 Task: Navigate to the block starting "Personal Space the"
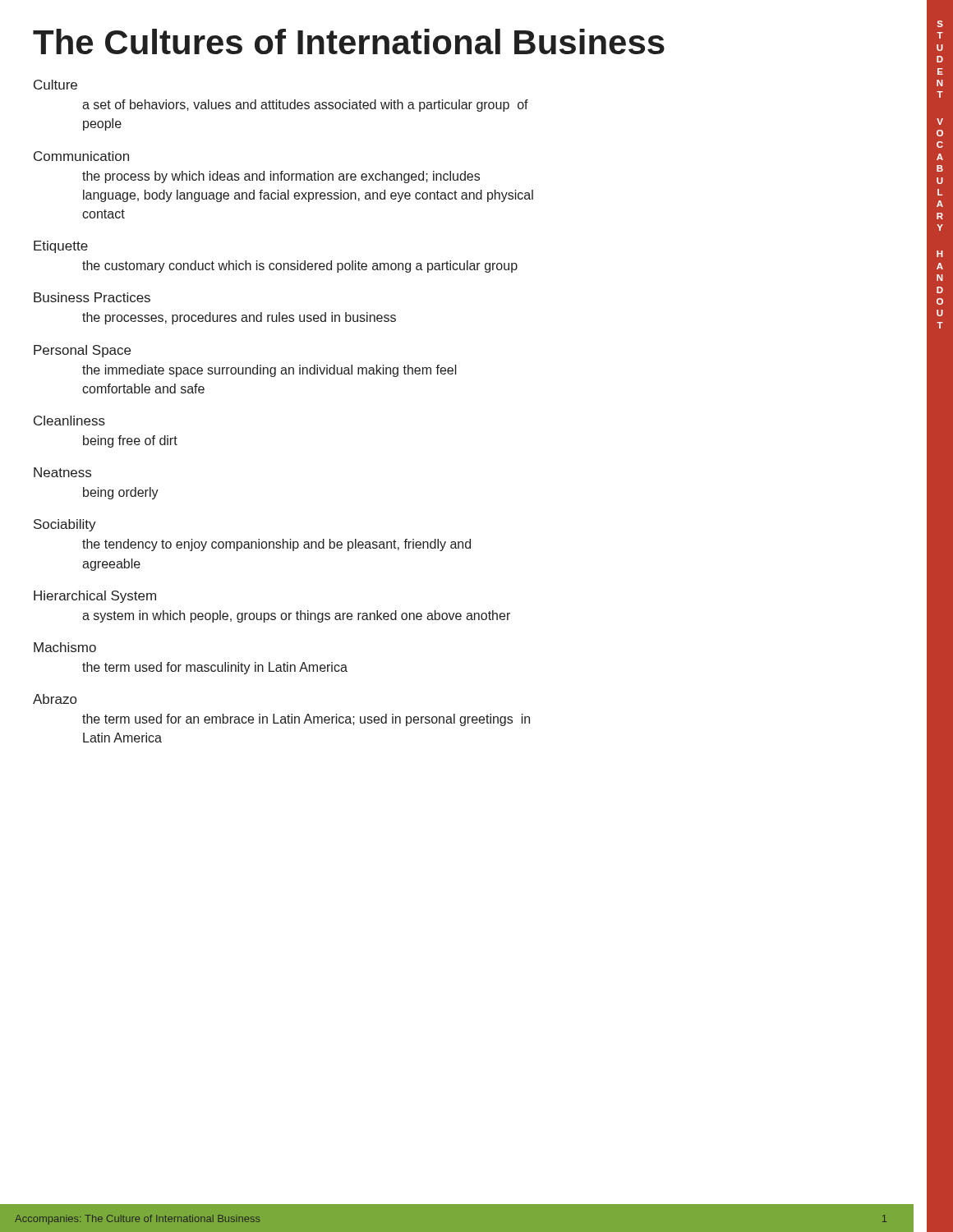coord(461,370)
